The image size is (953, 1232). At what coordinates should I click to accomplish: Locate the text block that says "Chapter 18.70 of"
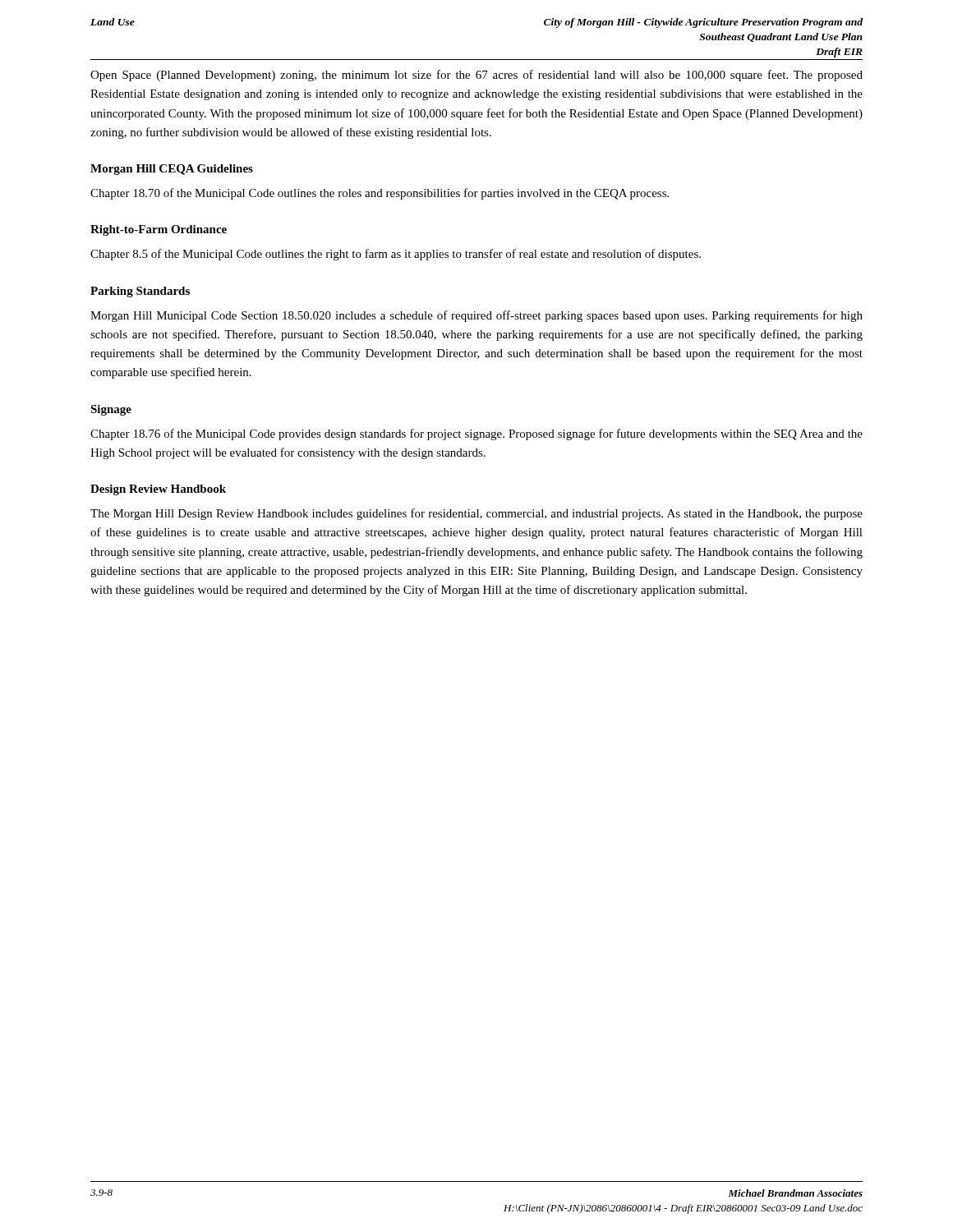(380, 193)
